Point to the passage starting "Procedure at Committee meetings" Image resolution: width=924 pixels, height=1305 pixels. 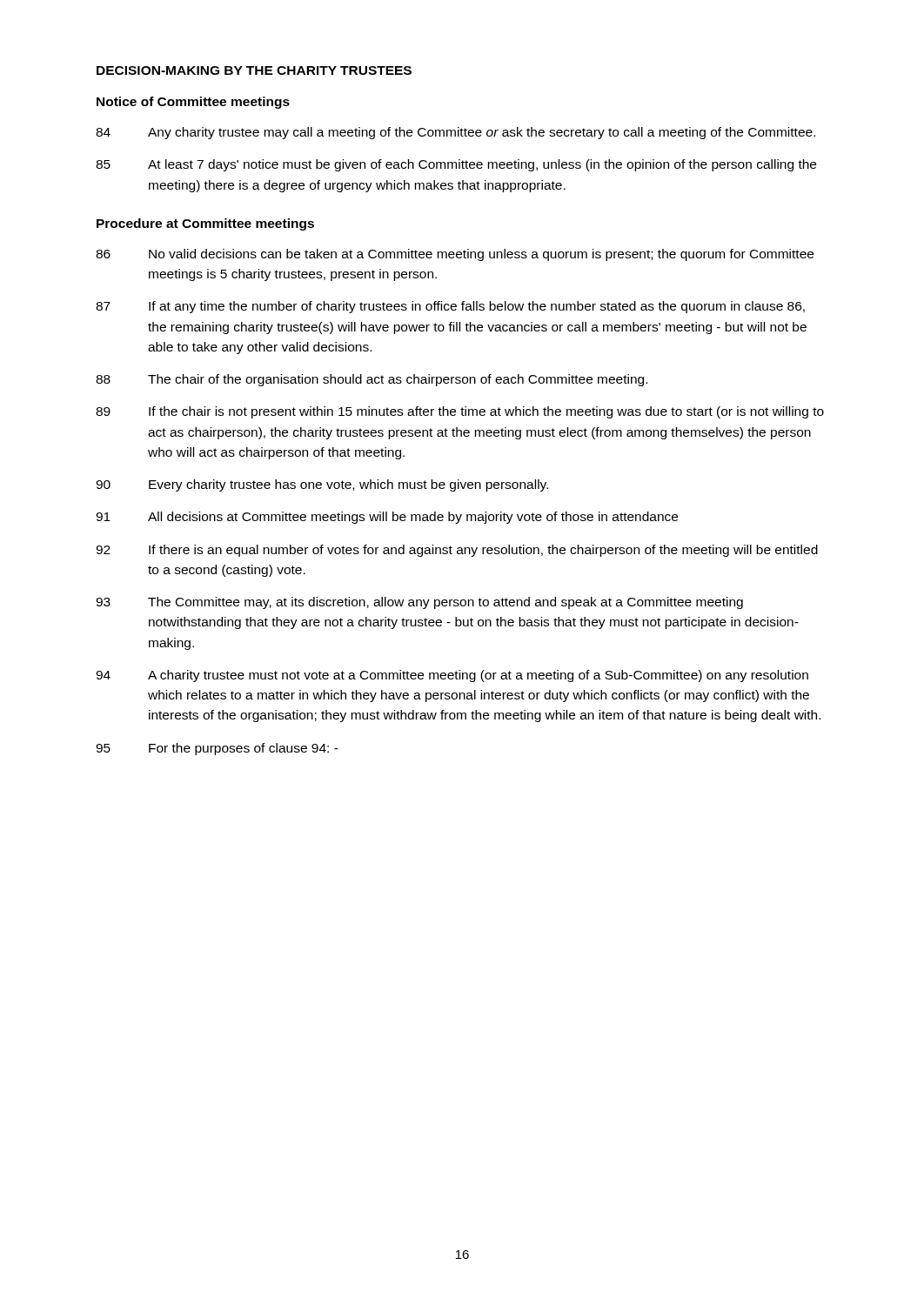pos(205,223)
